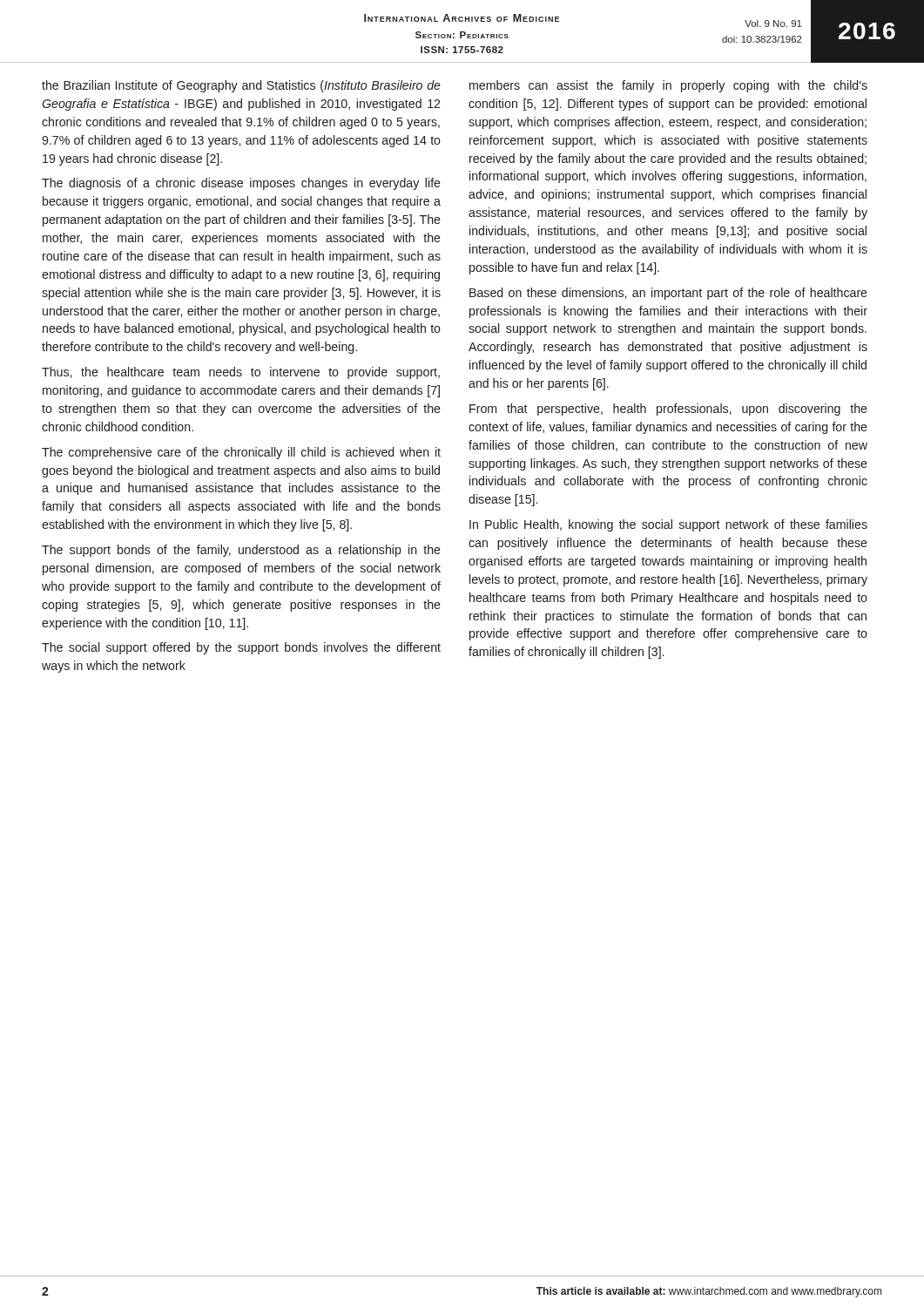Where is the passage that starts "The support bonds of the family, understood as"?
The width and height of the screenshot is (924, 1307).
(241, 587)
